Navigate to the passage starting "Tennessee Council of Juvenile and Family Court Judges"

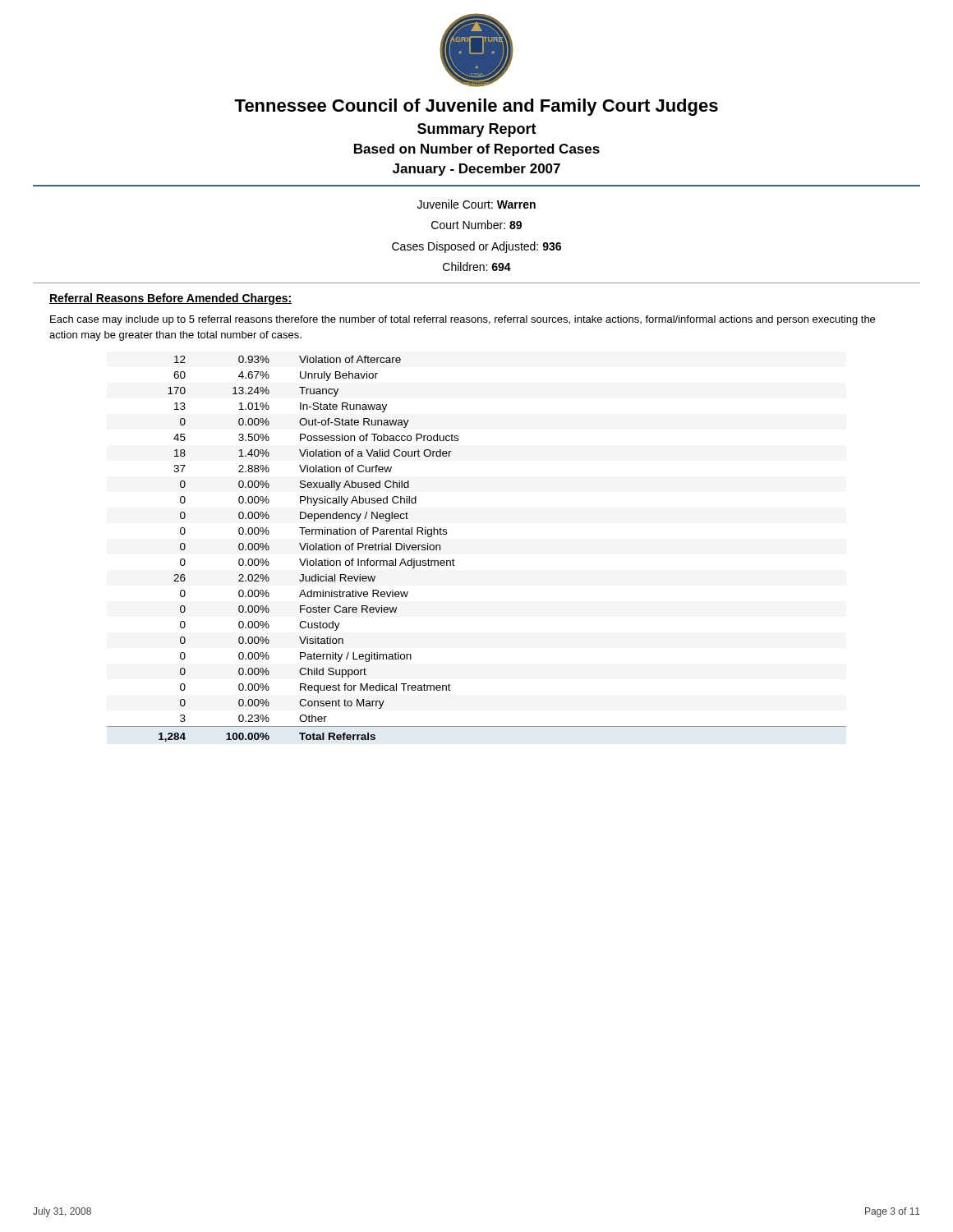click(x=476, y=136)
